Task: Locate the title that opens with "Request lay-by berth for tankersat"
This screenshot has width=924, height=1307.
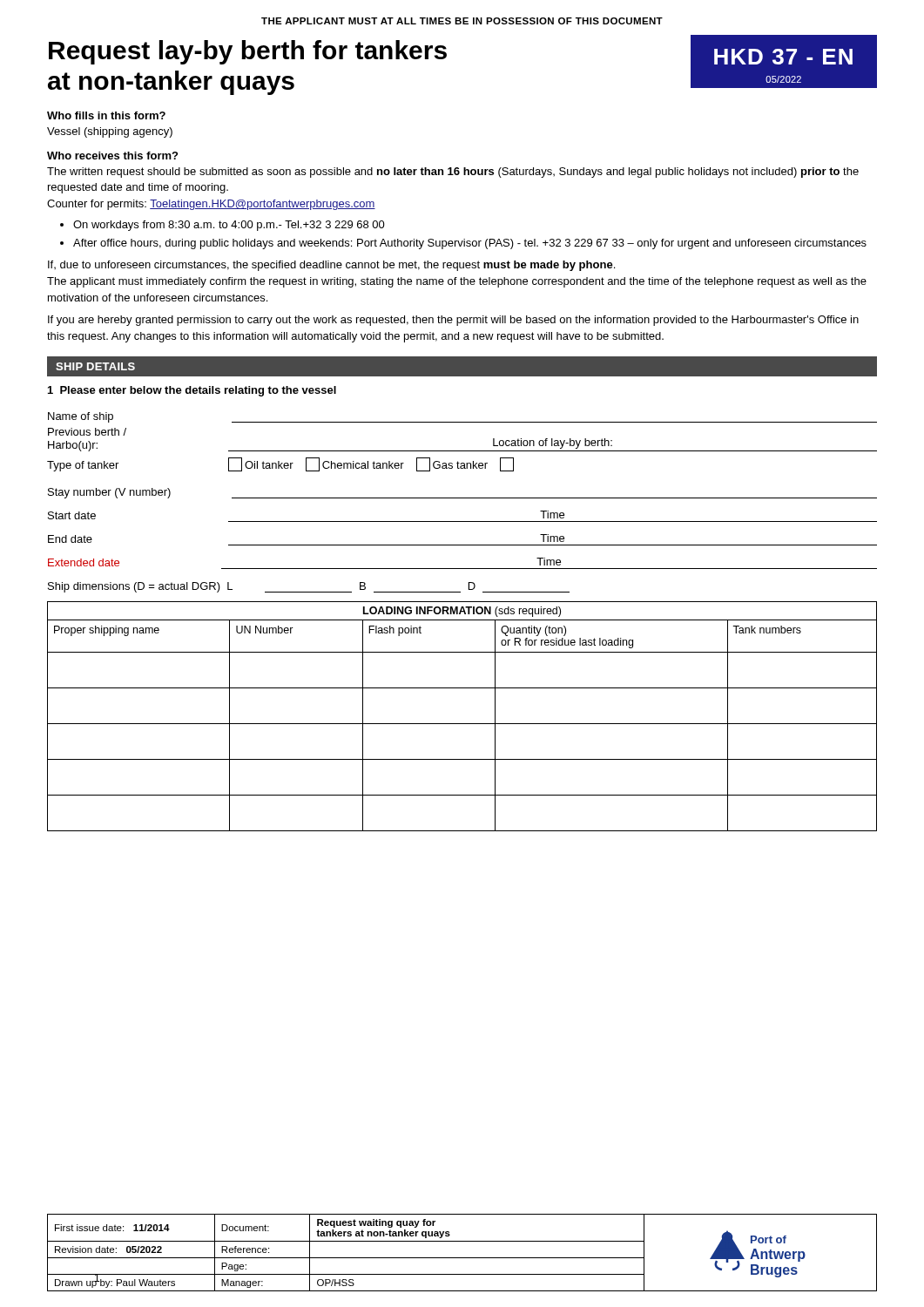Action: coord(247,65)
